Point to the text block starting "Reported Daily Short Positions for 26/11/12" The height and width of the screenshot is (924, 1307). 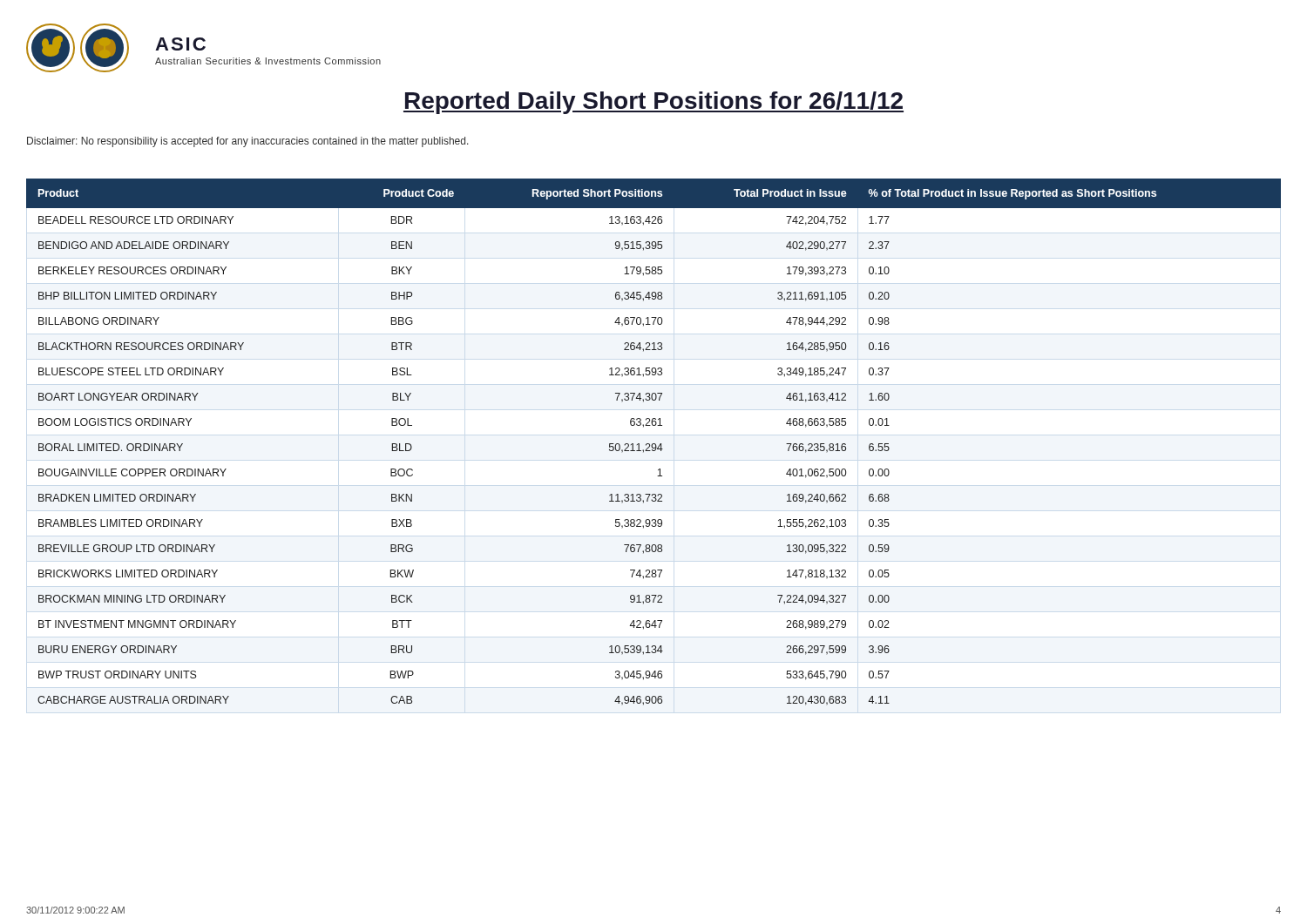click(654, 101)
